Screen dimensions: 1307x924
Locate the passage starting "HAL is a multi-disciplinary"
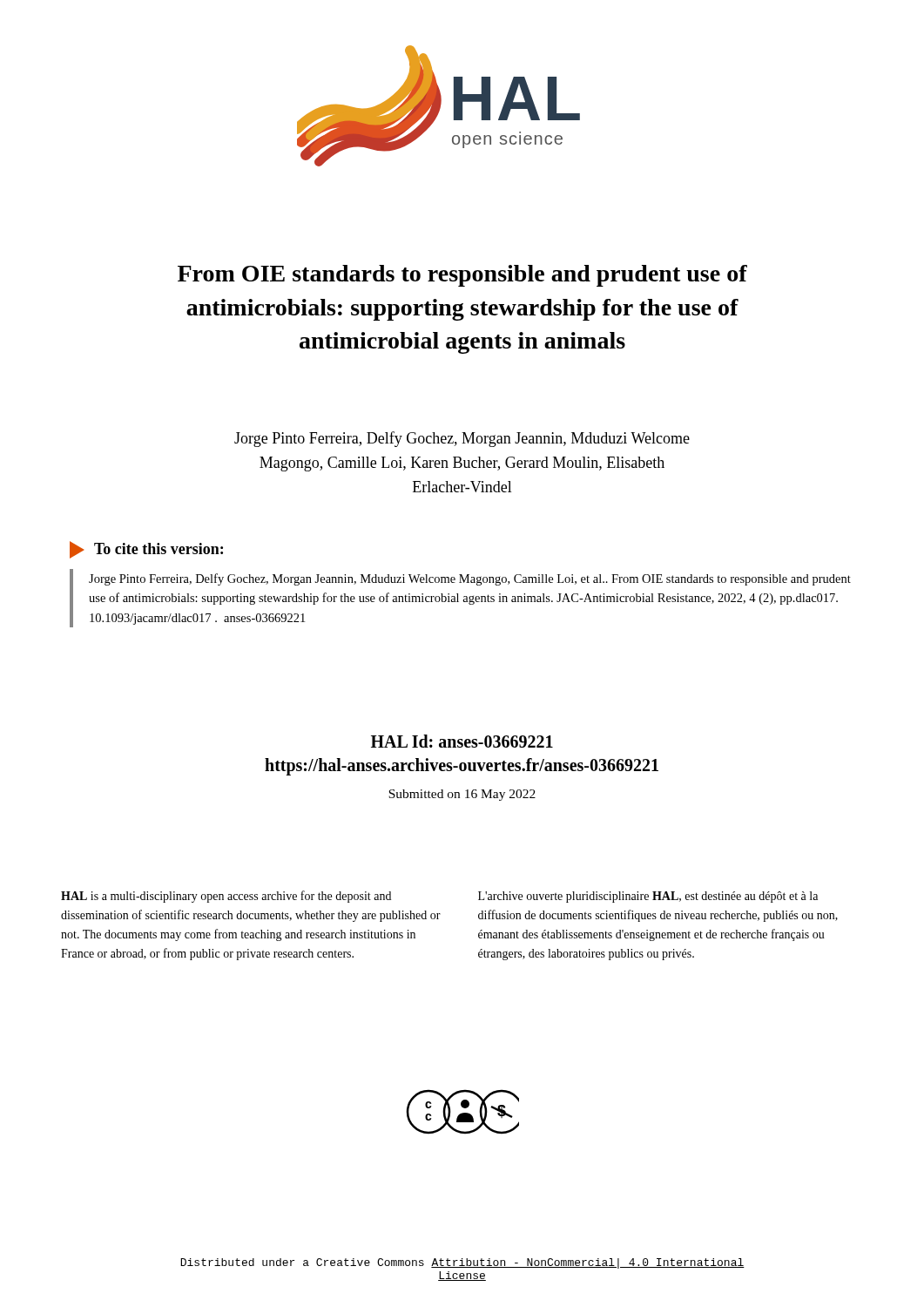coord(251,925)
